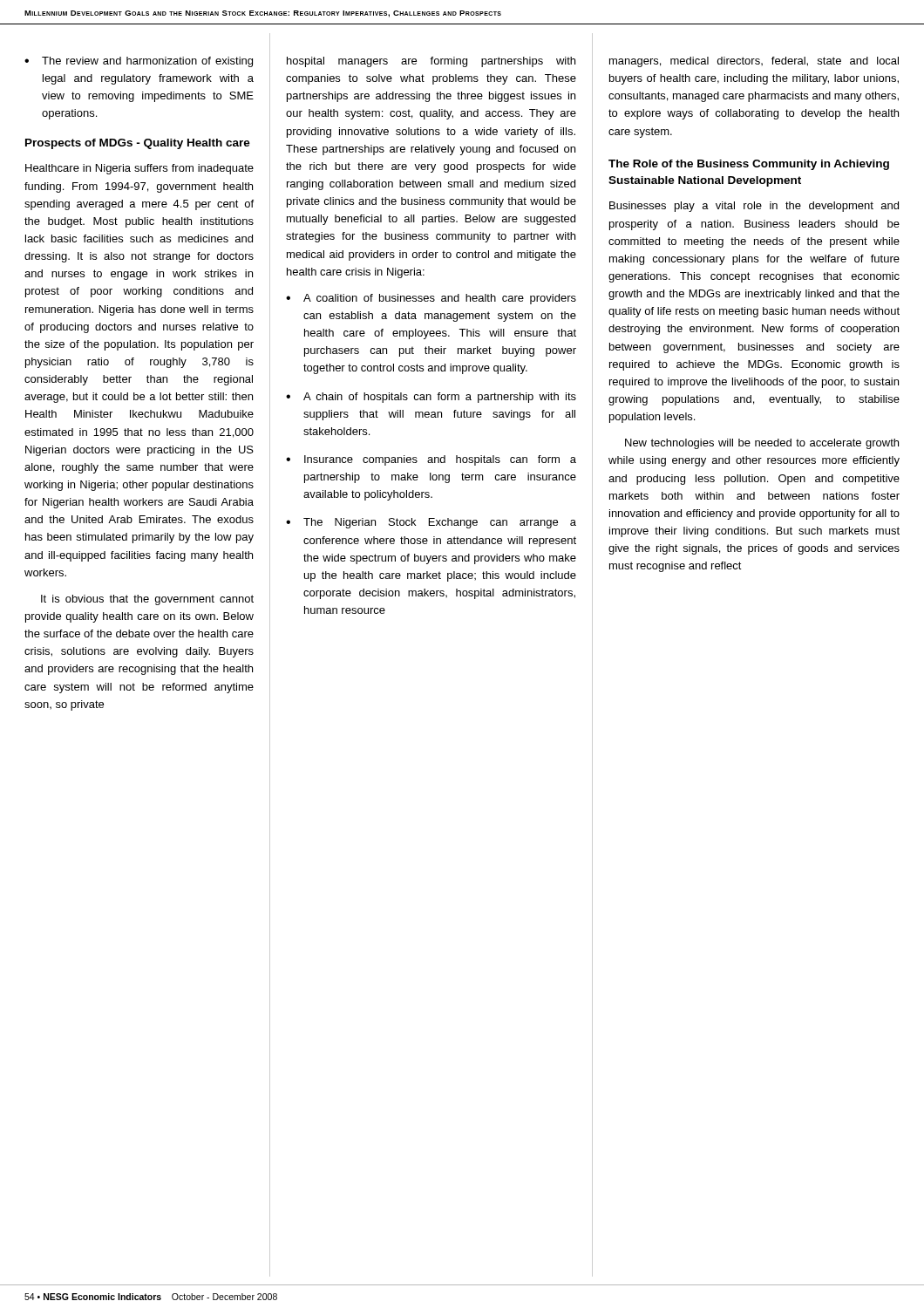
Task: Click on the list item that reads "• Insurance companies"
Action: pos(431,477)
